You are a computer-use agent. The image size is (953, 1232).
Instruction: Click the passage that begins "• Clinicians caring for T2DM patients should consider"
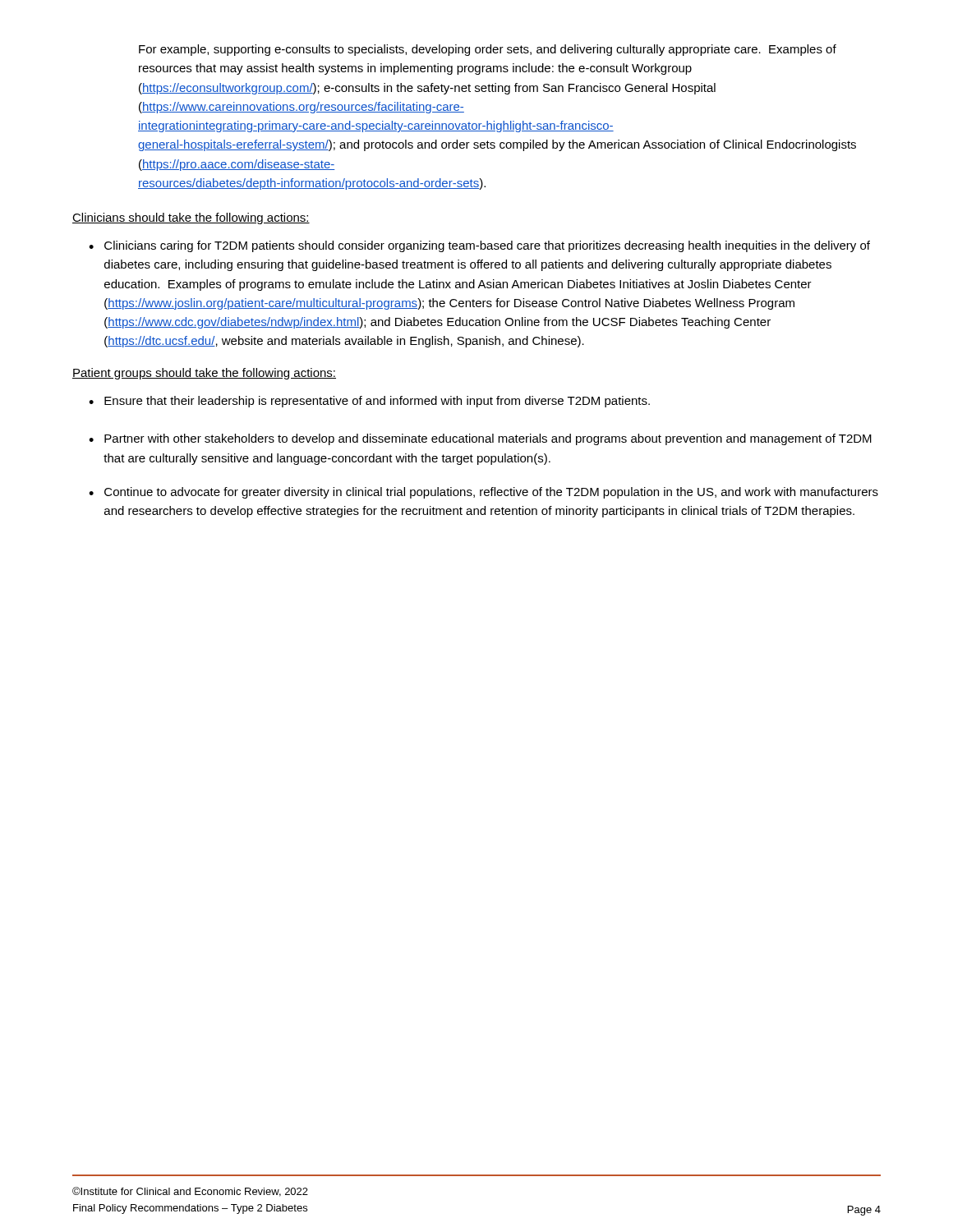(485, 293)
